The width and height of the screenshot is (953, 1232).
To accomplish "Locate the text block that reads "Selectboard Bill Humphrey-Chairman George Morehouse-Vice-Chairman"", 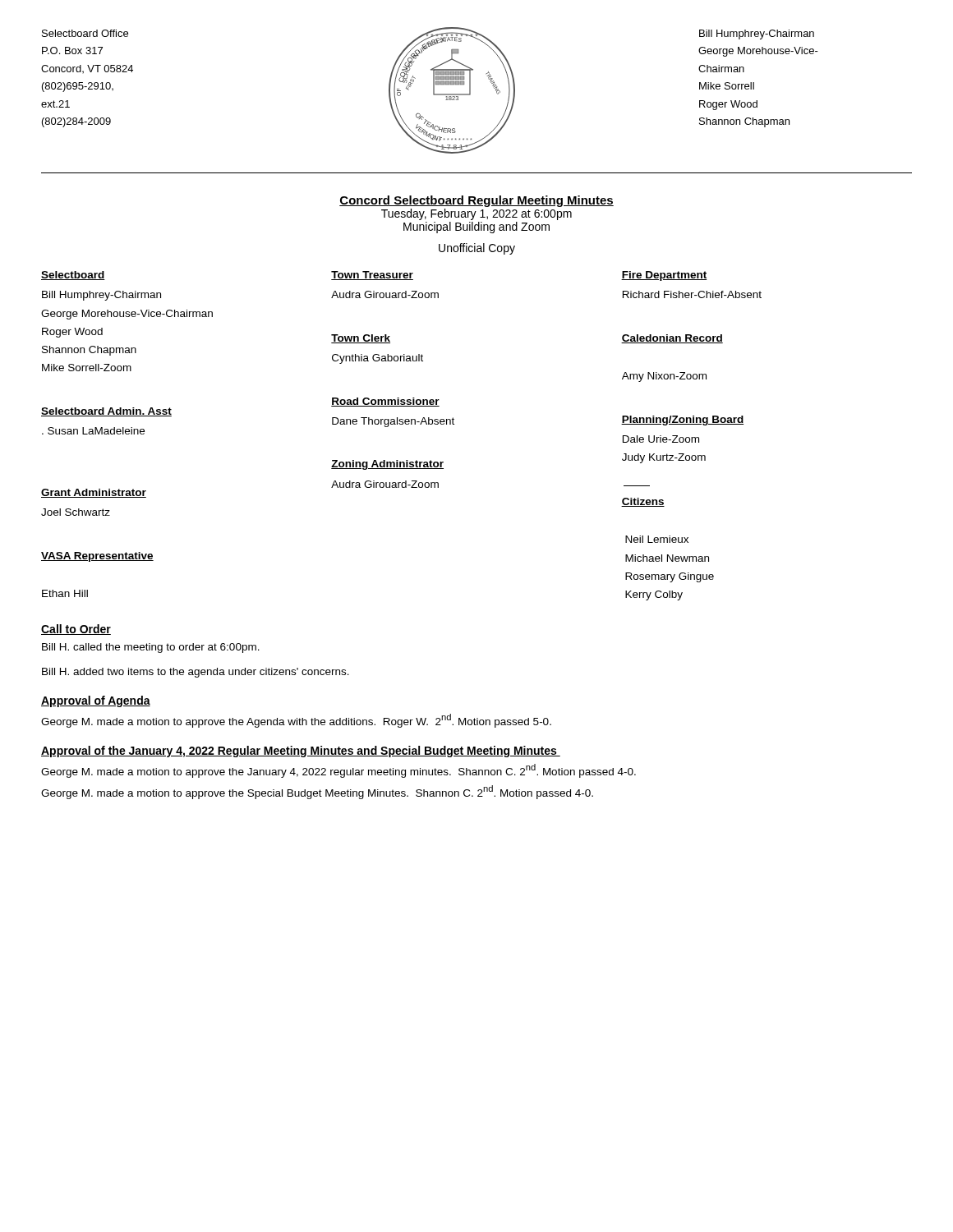I will click(x=72, y=276).
